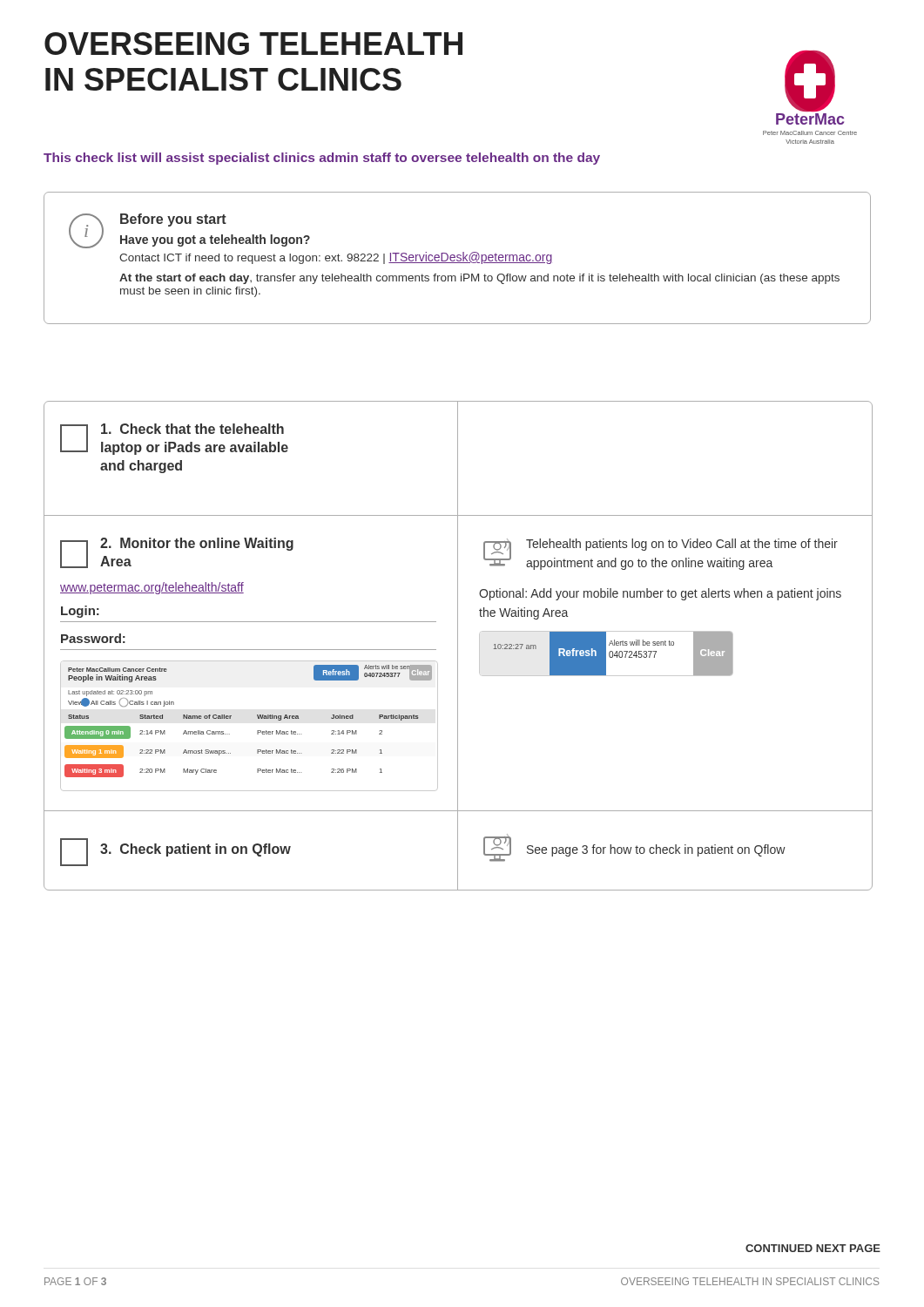Navigate to the passage starting "Optional: Add your mobile"
The image size is (924, 1307).
click(x=660, y=603)
